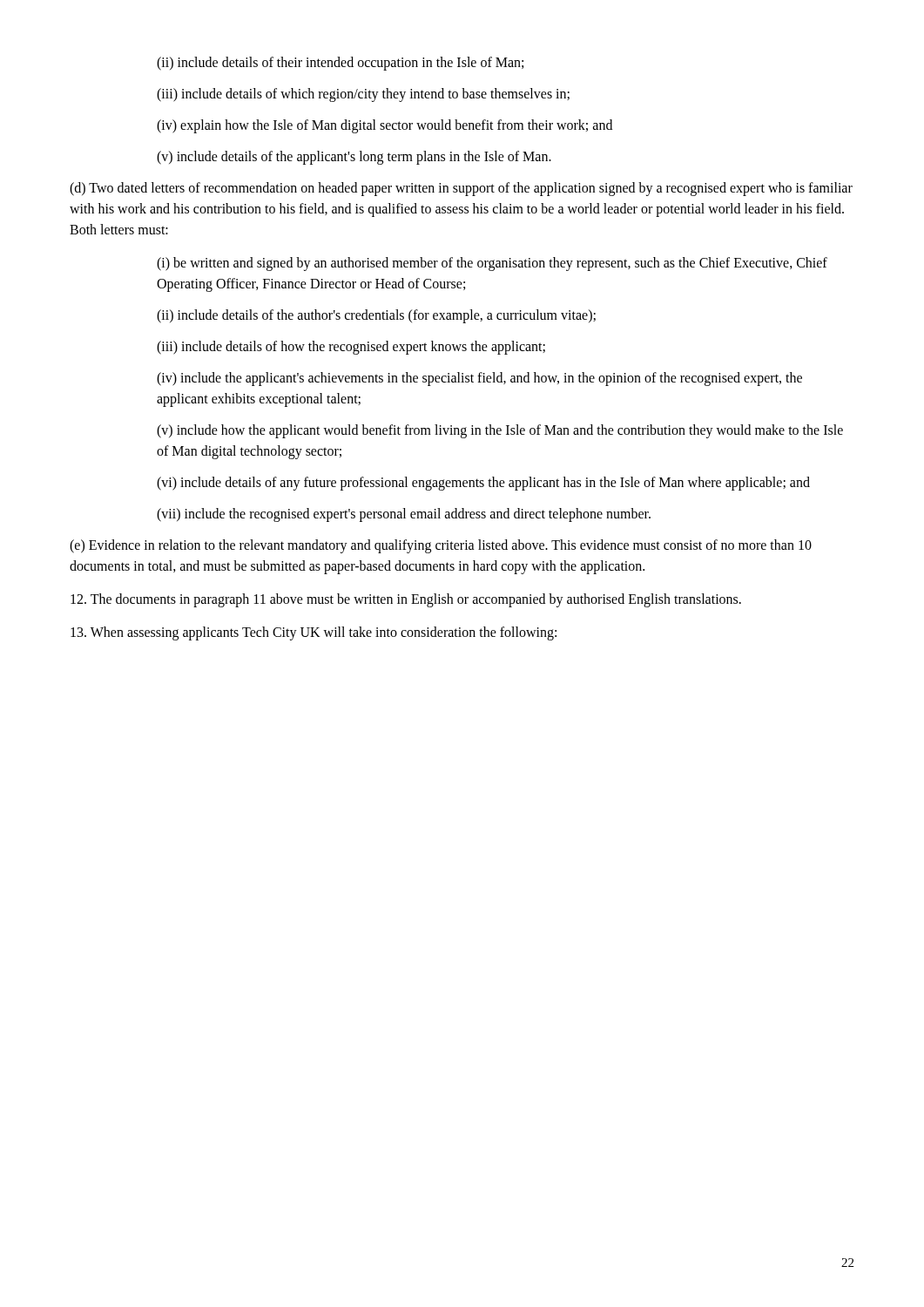Click the passage that begins "(ii) include details of their"

[341, 62]
